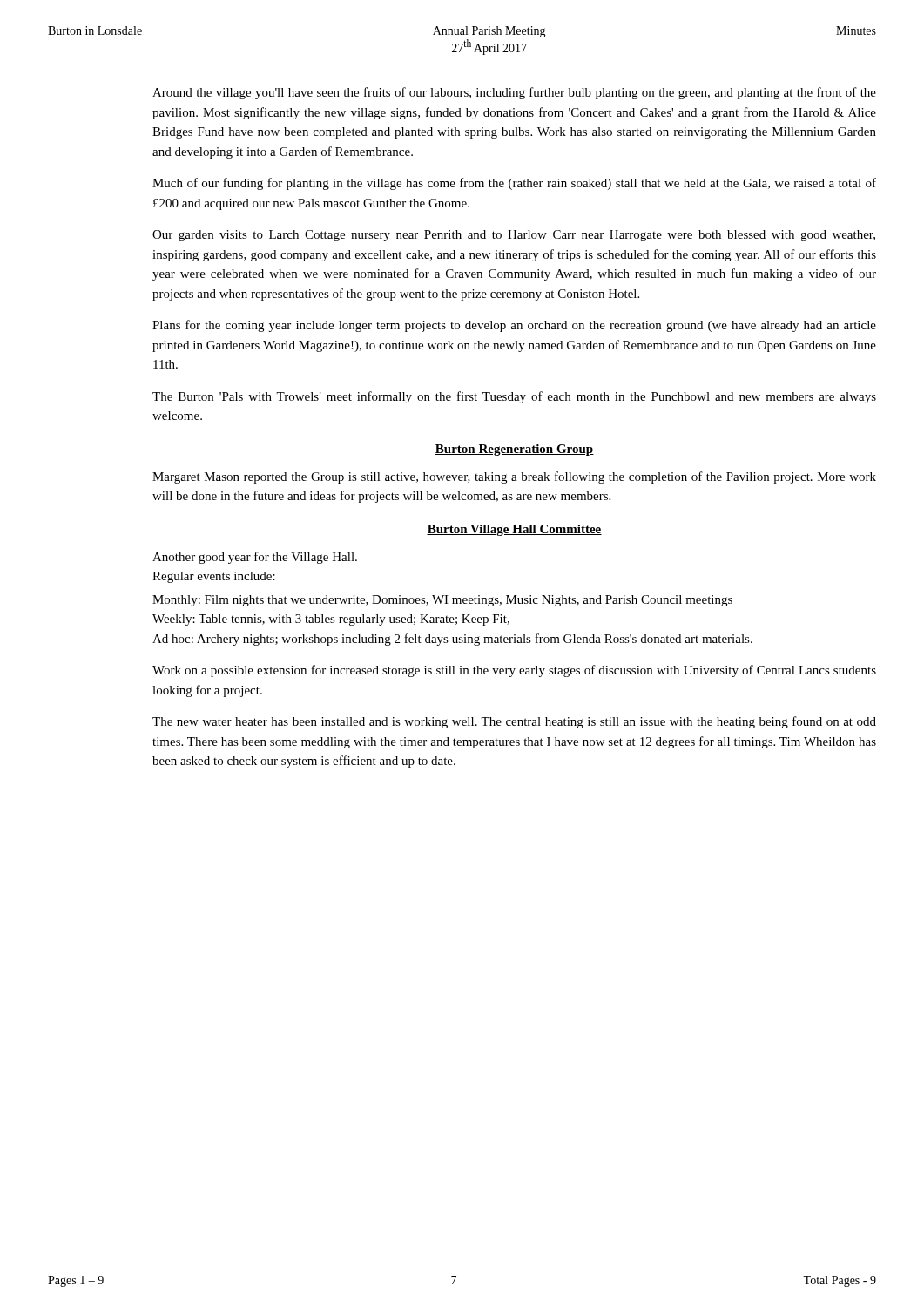
Task: Point to the text starting "Burton Regeneration Group"
Action: tap(514, 448)
